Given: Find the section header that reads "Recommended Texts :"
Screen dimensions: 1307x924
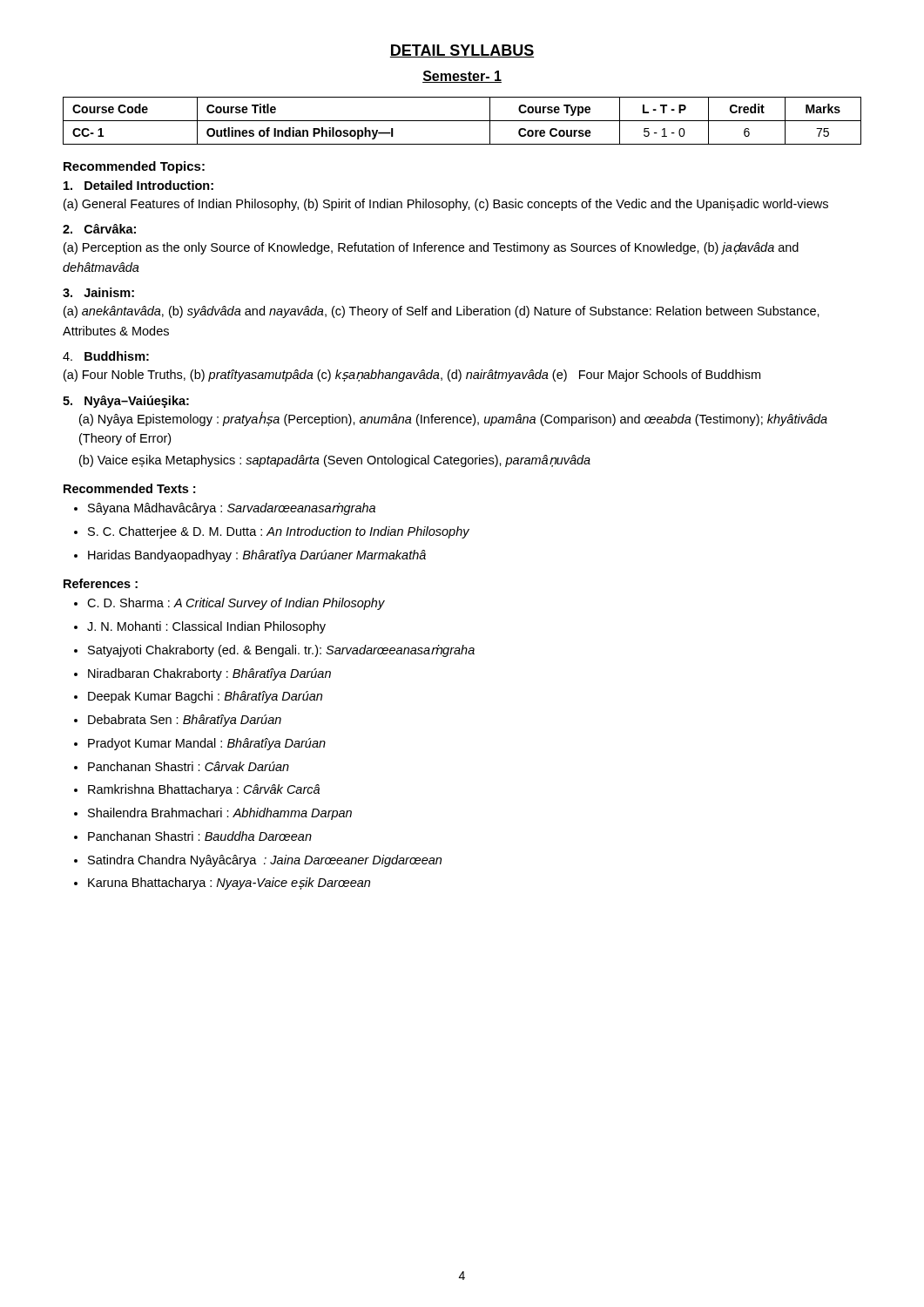Looking at the screenshot, I should 130,489.
